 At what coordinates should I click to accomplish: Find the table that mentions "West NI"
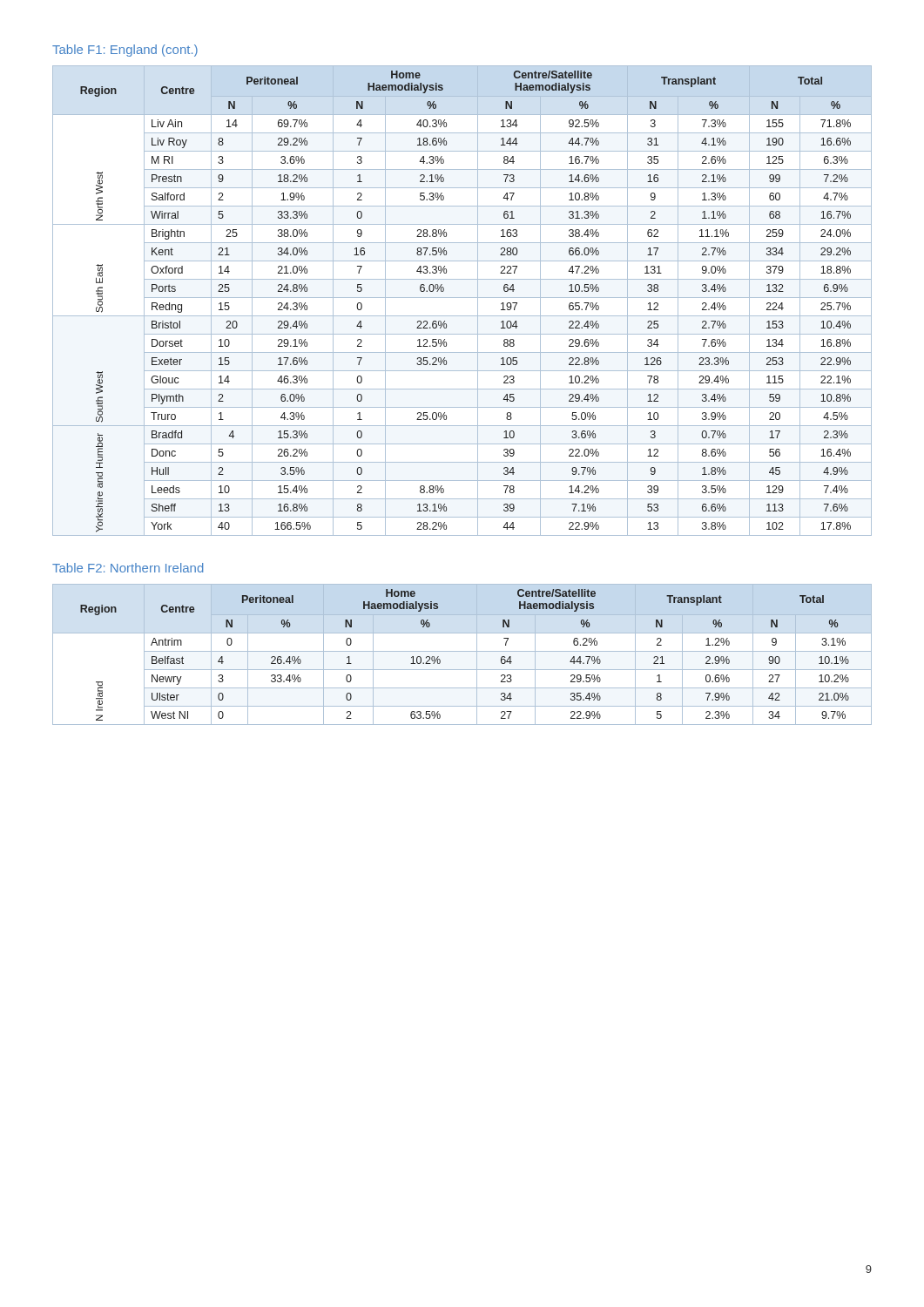click(462, 654)
